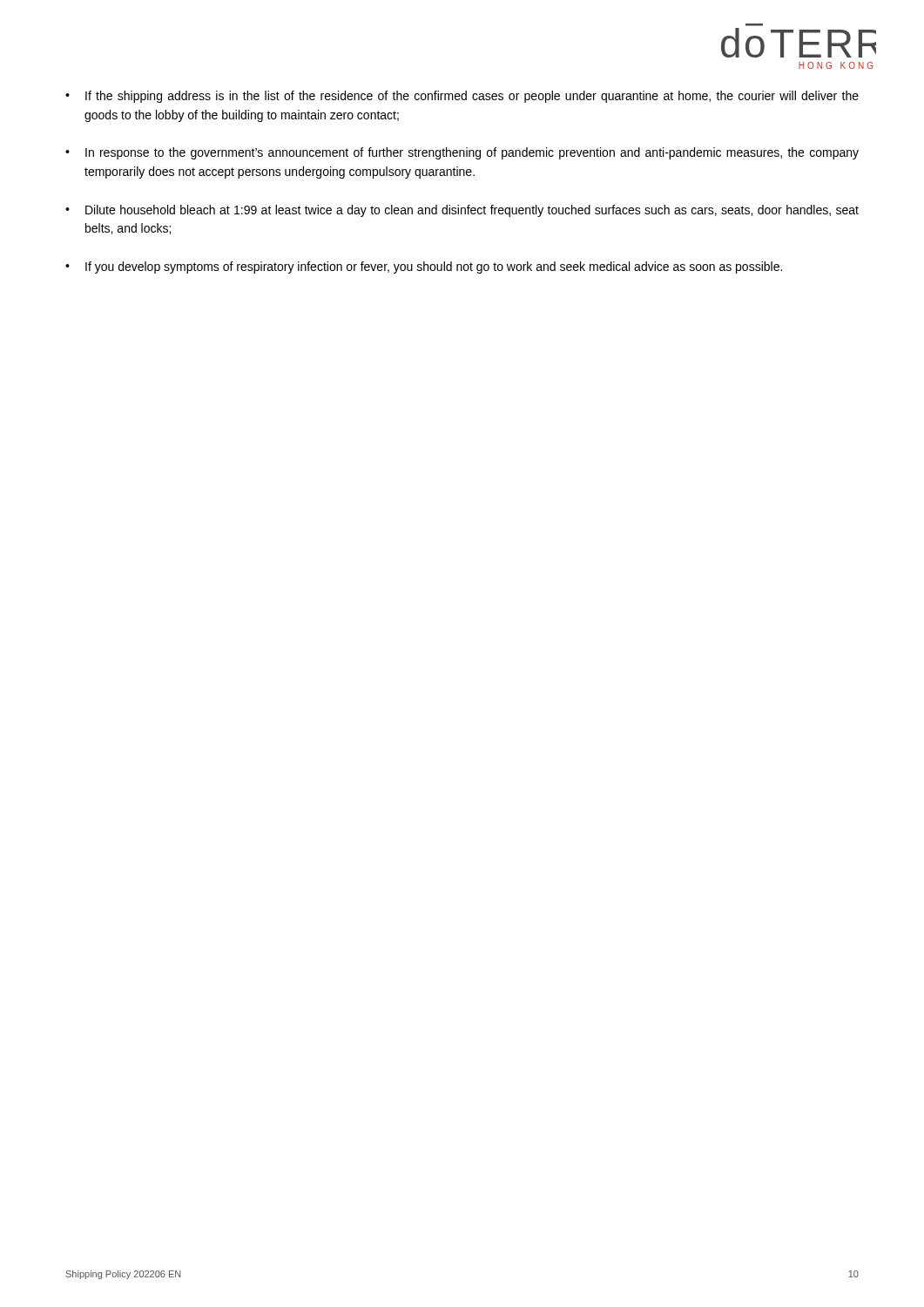Image resolution: width=924 pixels, height=1307 pixels.
Task: Click on the text block starting "• Dilute household bleach at 1:99"
Action: pos(462,220)
